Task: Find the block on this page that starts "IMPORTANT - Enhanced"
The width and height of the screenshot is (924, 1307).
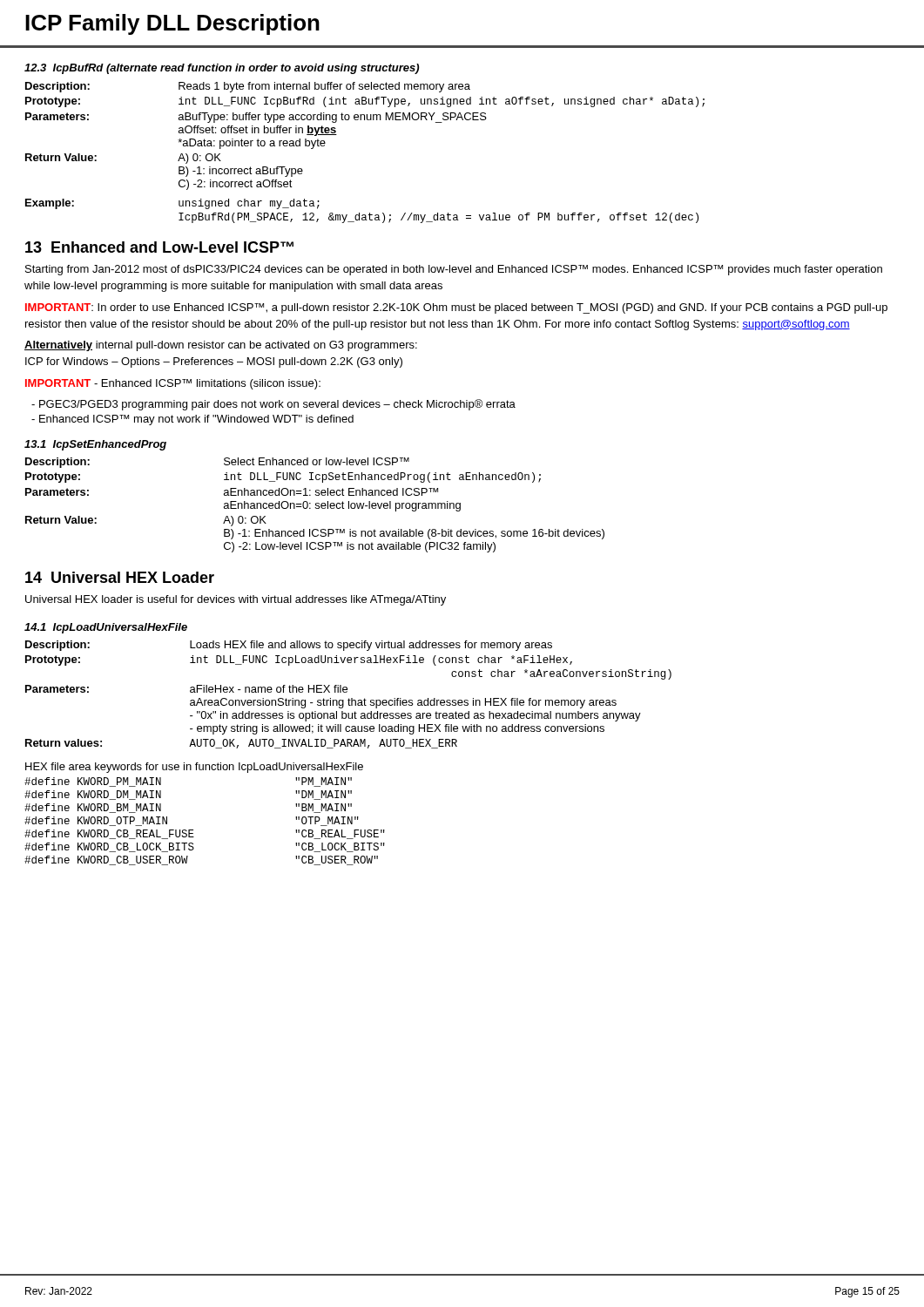Action: (x=173, y=383)
